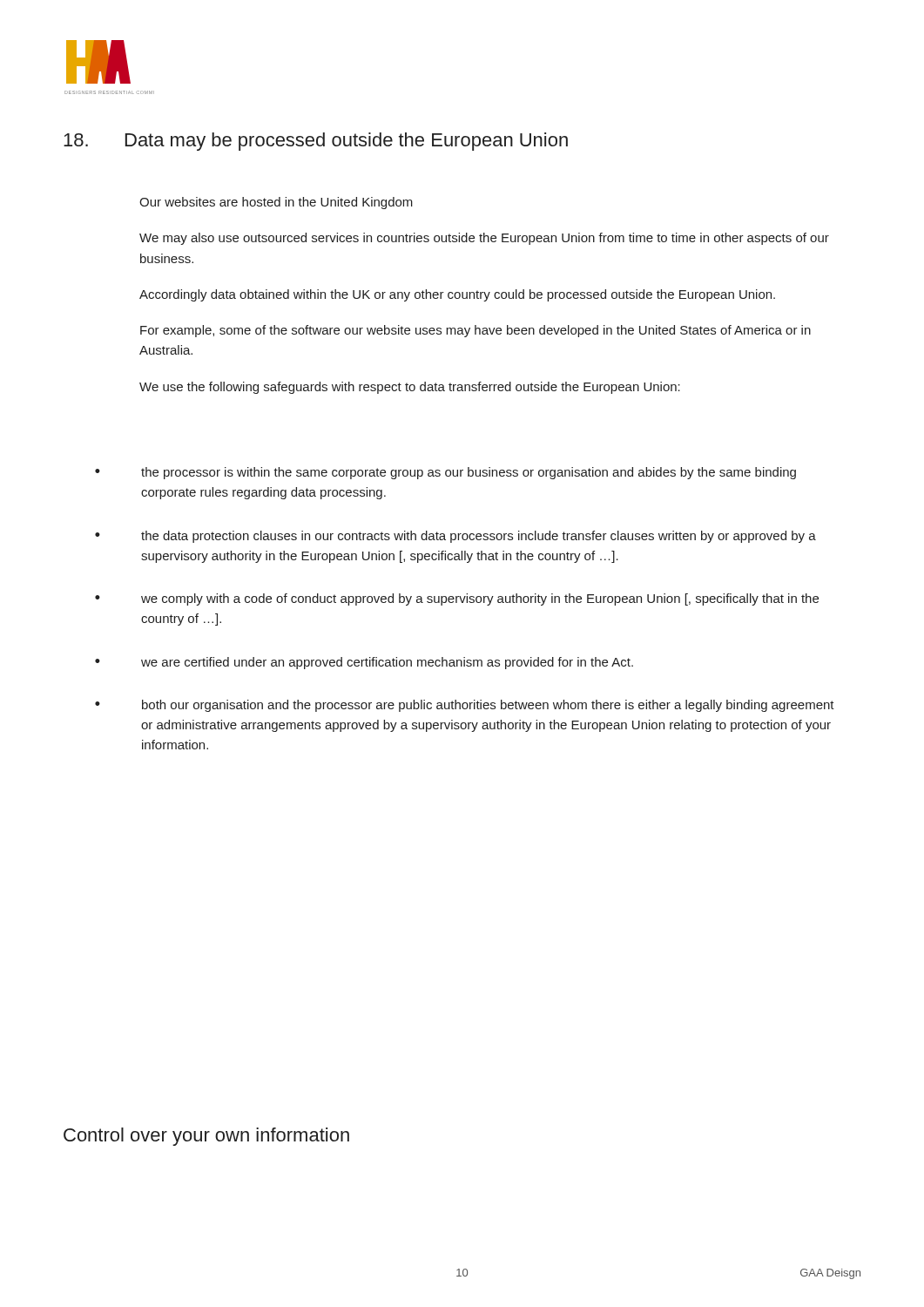Locate the element starting "Control over your own information"

coord(206,1135)
